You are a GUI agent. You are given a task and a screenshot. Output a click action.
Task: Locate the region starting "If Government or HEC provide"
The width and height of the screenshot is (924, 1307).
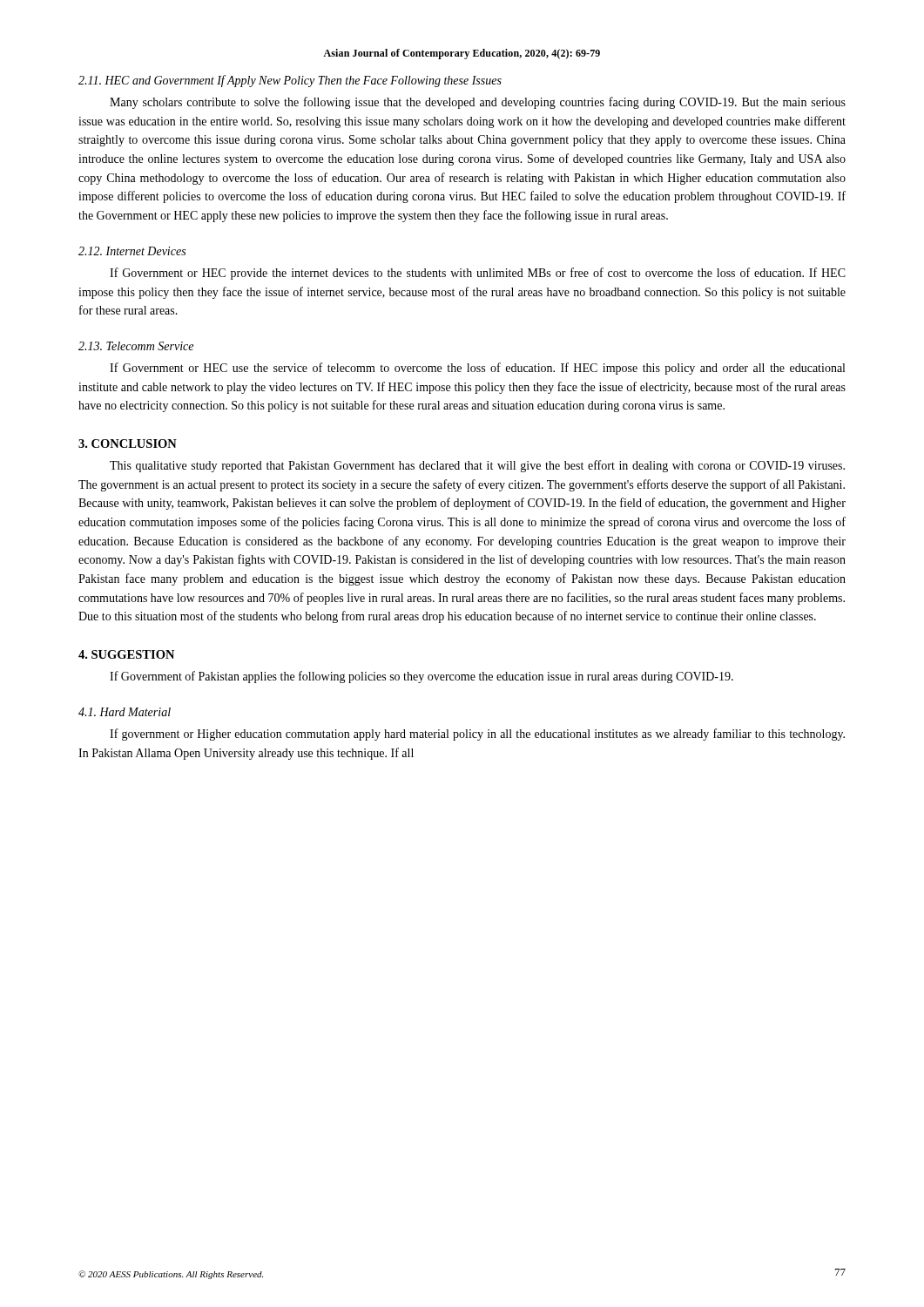[462, 292]
